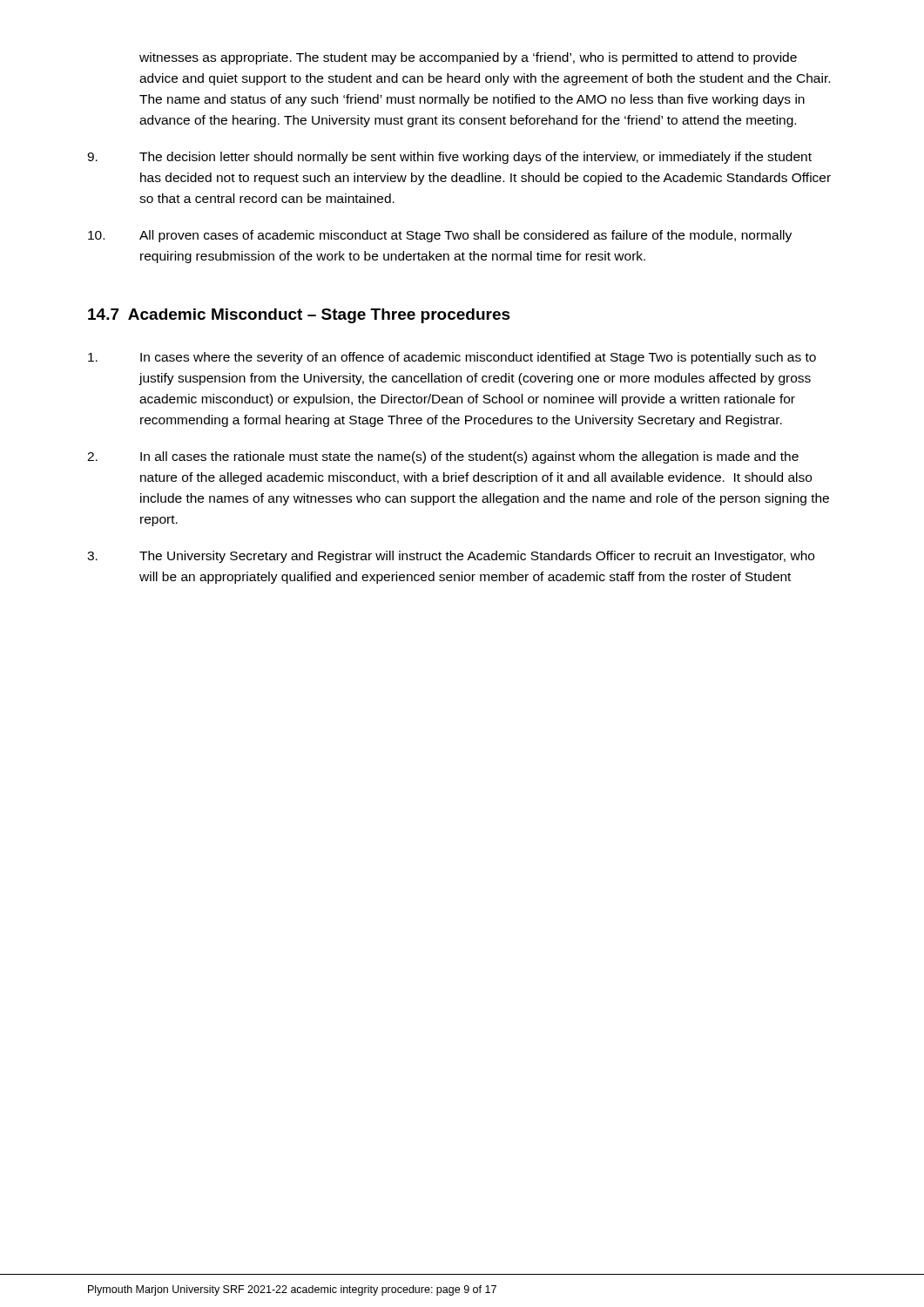Click on the section header that says "14.7 Academic Misconduct –"
This screenshot has width=924, height=1307.
click(299, 314)
